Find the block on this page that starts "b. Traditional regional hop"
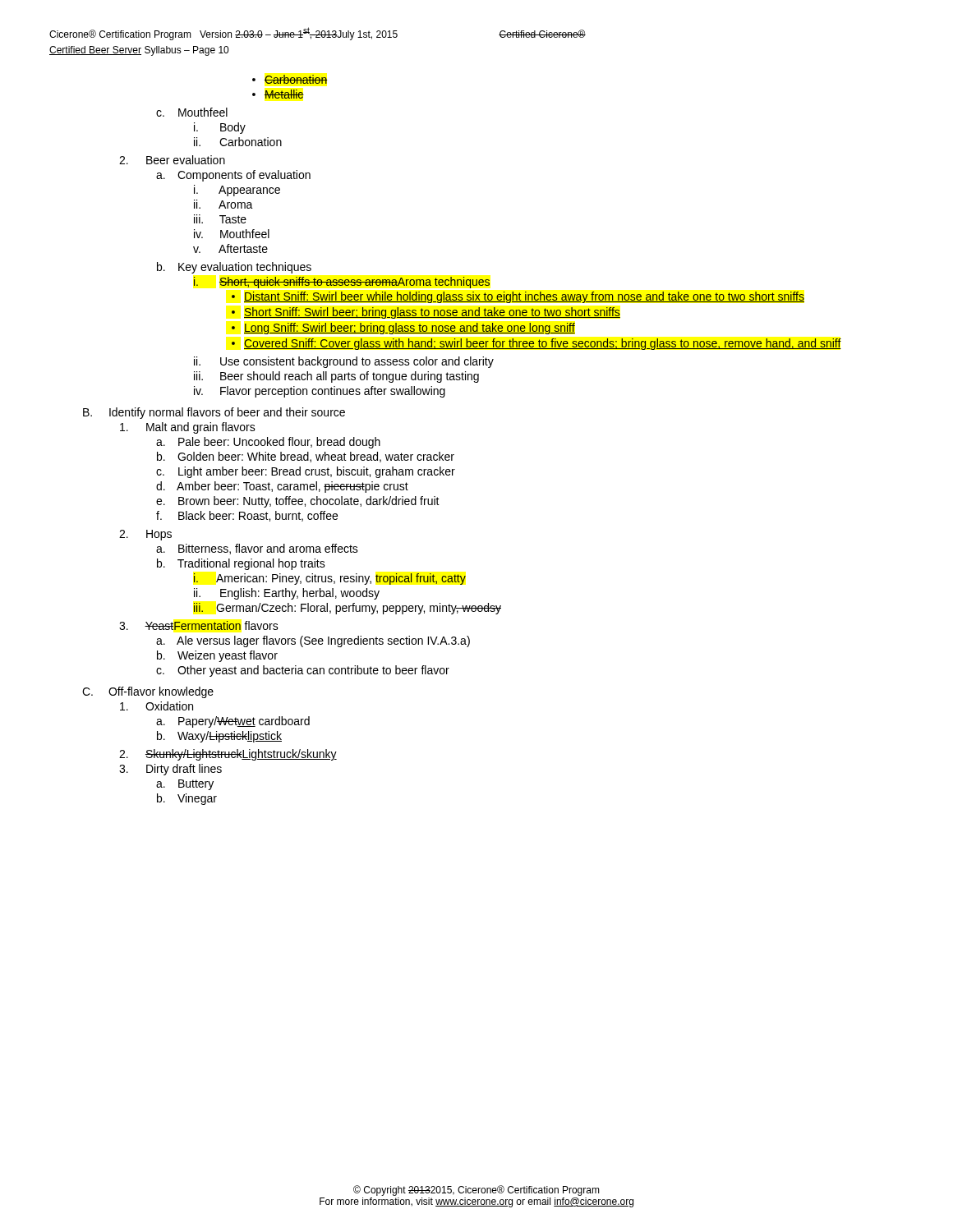The width and height of the screenshot is (953, 1232). coord(241,564)
